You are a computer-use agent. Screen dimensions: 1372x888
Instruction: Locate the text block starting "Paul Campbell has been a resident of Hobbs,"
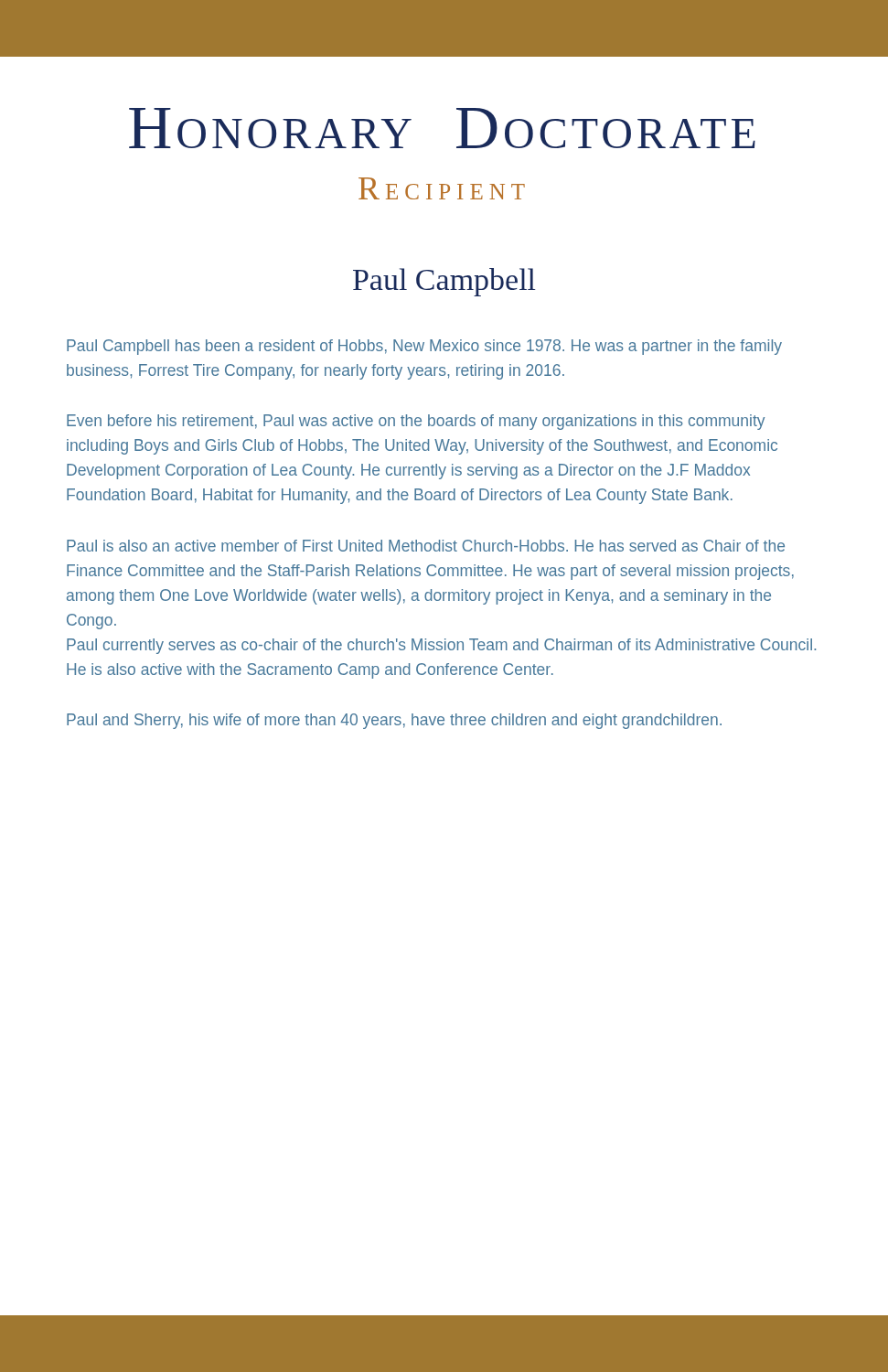pyautogui.click(x=424, y=358)
